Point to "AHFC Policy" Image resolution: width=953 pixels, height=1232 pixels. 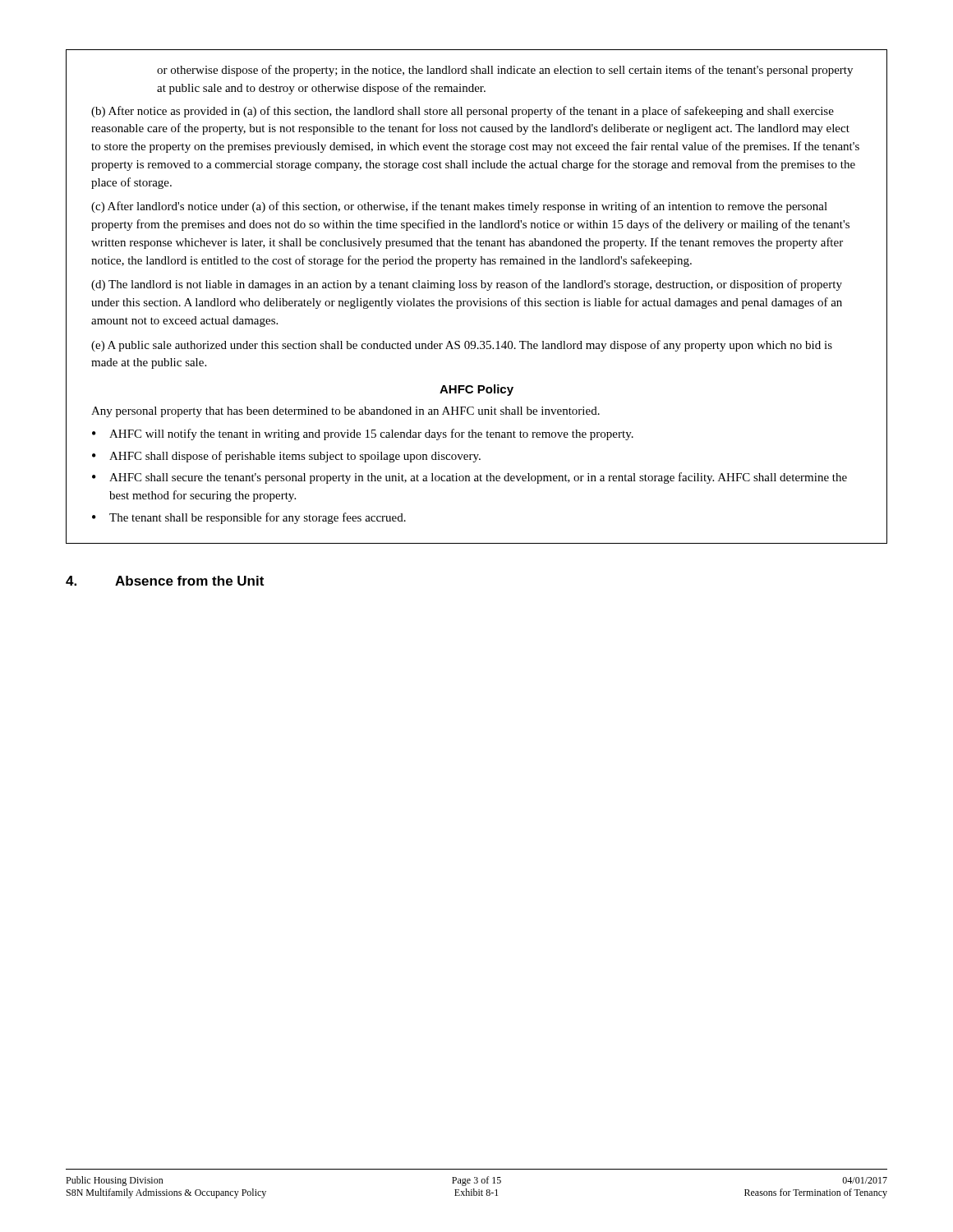476,389
